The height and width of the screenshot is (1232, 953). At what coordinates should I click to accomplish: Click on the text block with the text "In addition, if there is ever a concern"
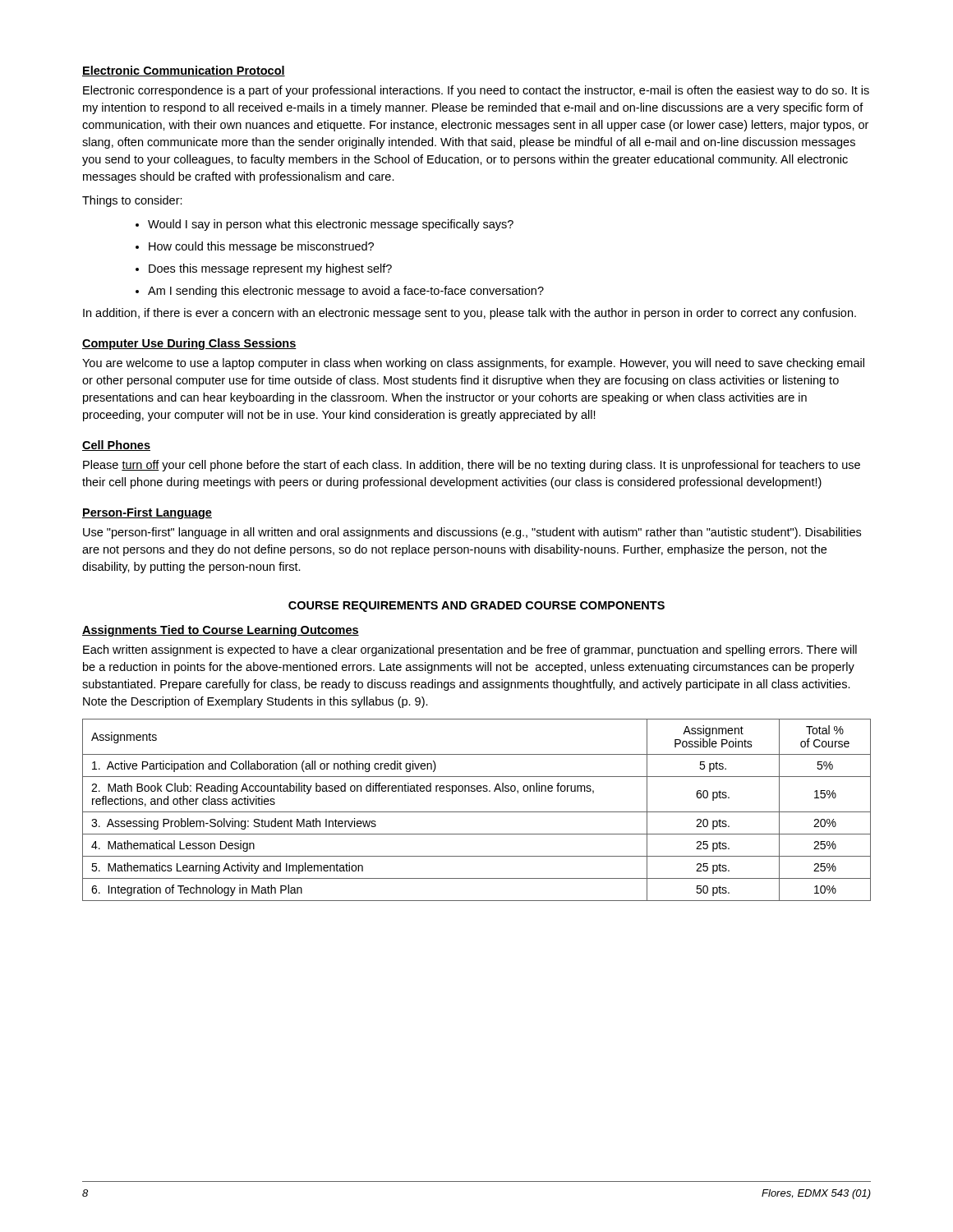[x=476, y=313]
